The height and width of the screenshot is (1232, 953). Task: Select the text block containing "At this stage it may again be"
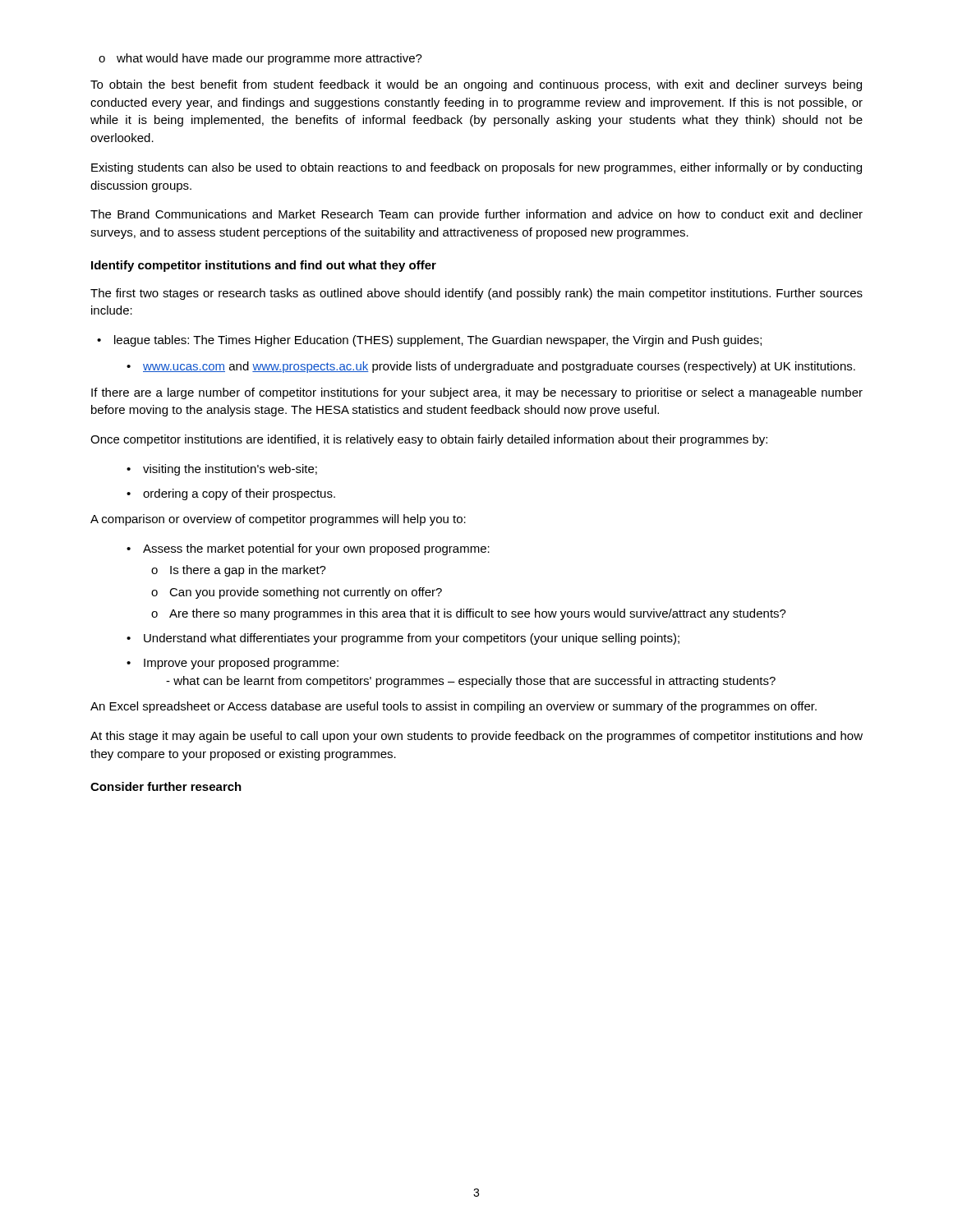(x=476, y=745)
